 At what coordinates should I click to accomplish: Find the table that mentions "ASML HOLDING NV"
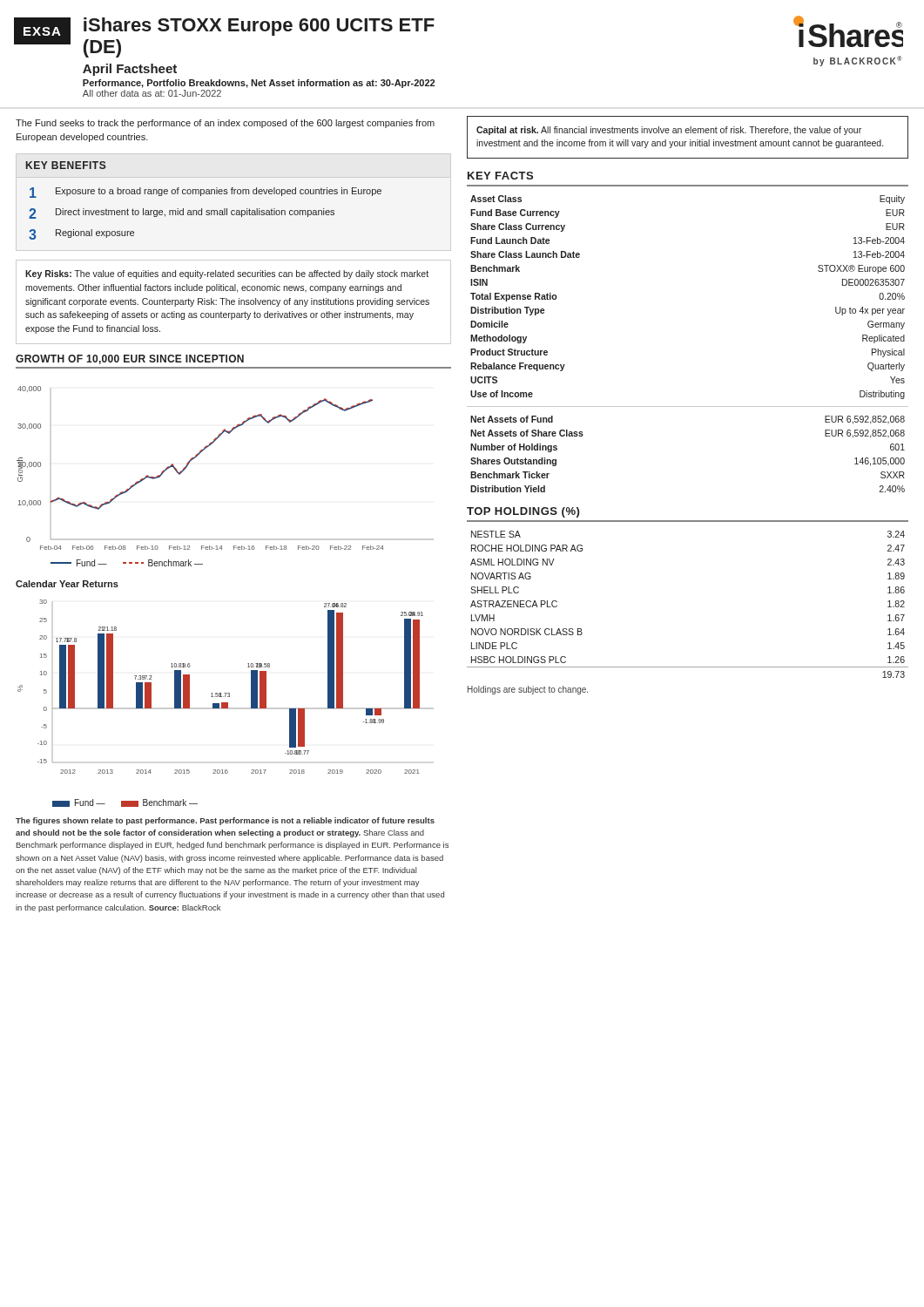(x=688, y=604)
